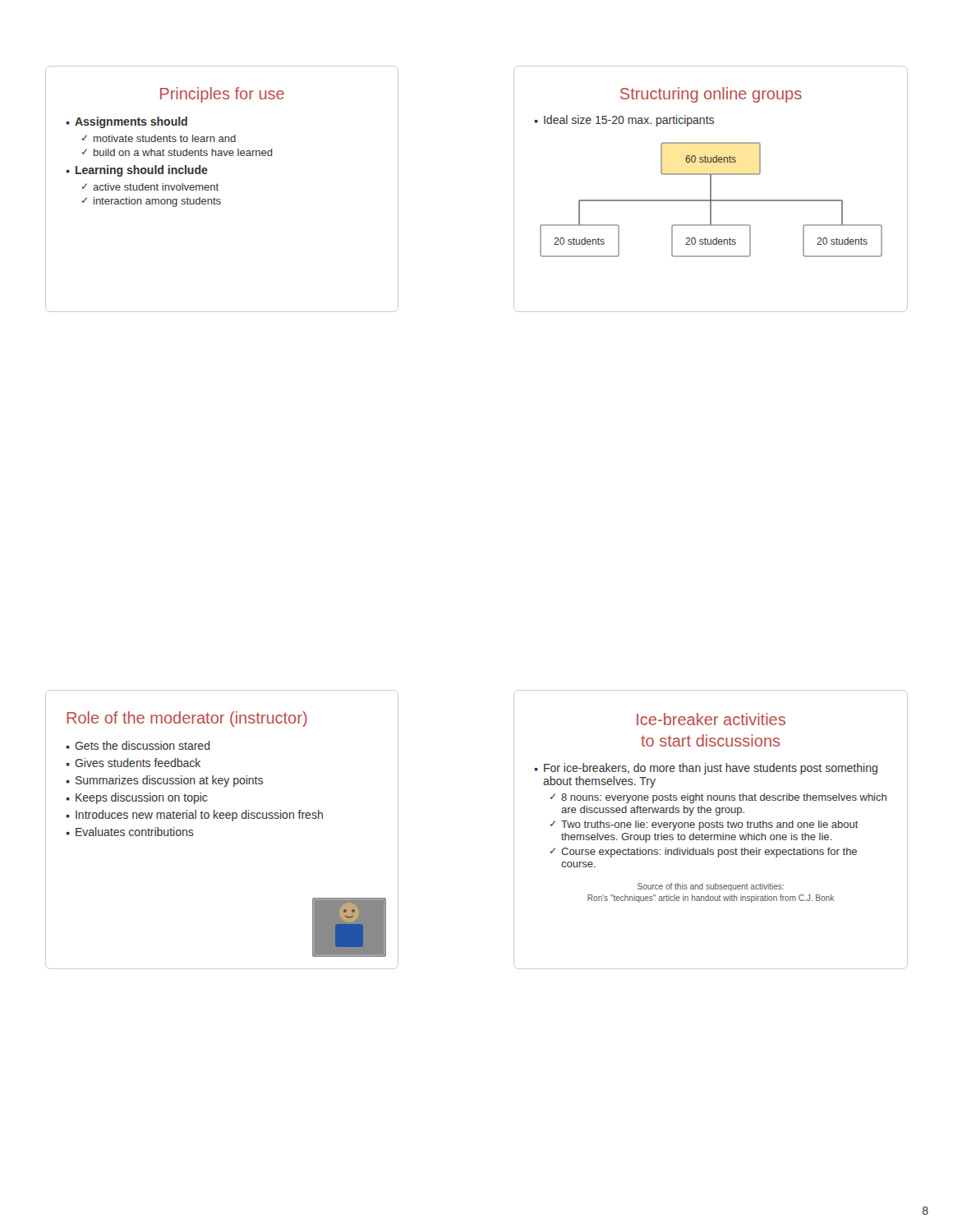The height and width of the screenshot is (1232, 953).
Task: Find the list item with the text "Introduces new material"
Action: pos(199,815)
